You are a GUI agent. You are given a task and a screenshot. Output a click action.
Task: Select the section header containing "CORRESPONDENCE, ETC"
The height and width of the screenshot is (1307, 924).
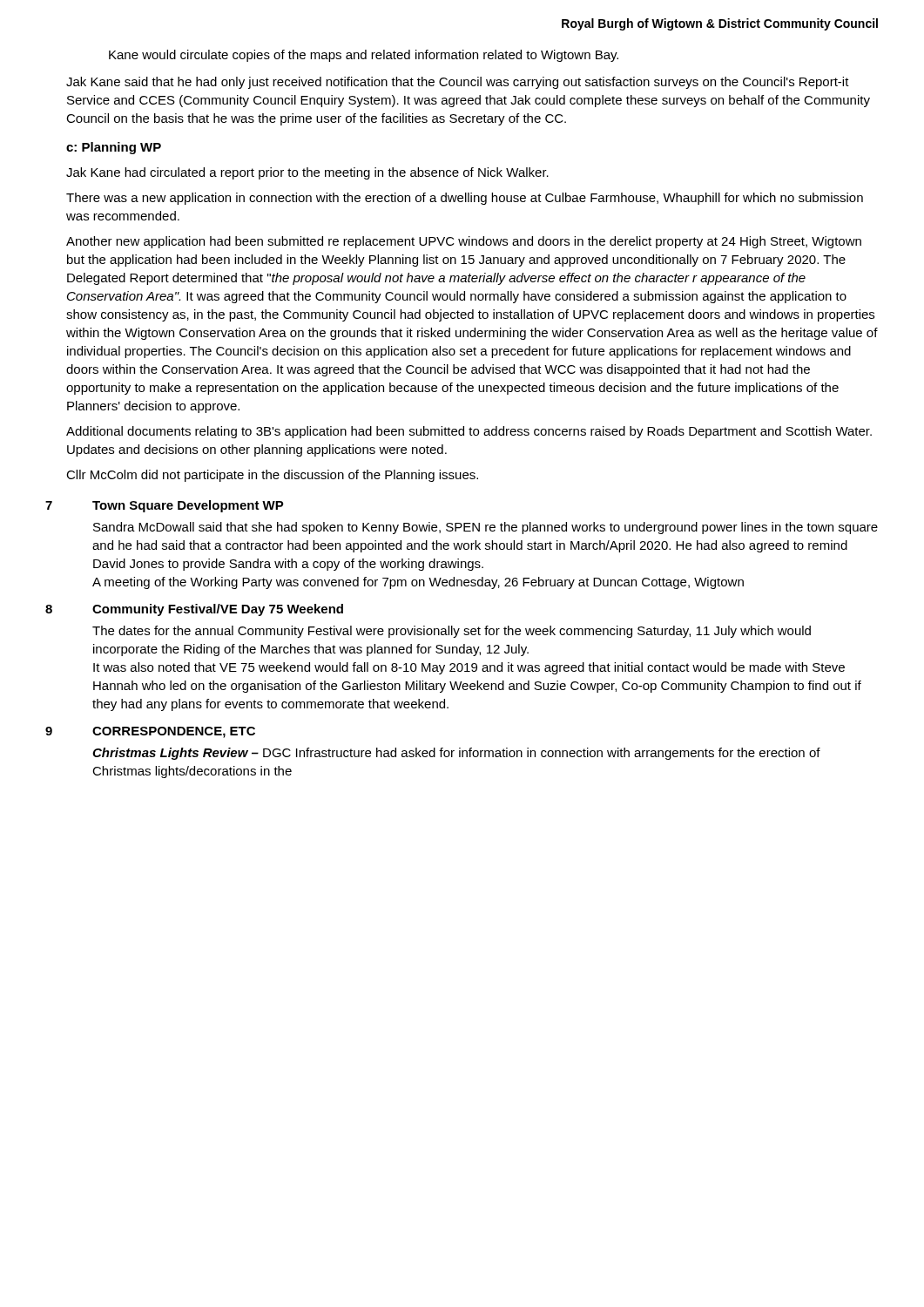click(x=174, y=731)
